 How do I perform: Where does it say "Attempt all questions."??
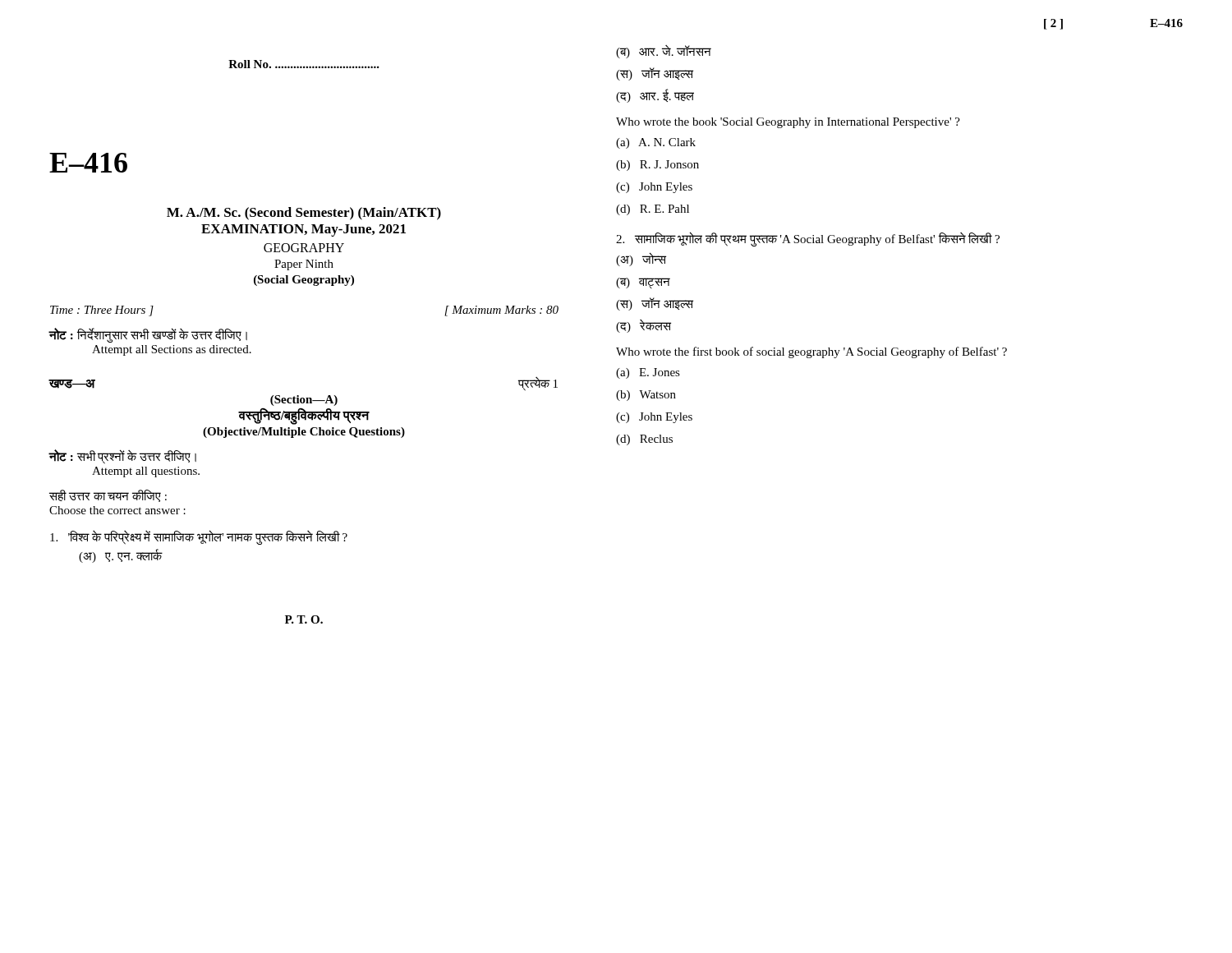click(x=146, y=471)
